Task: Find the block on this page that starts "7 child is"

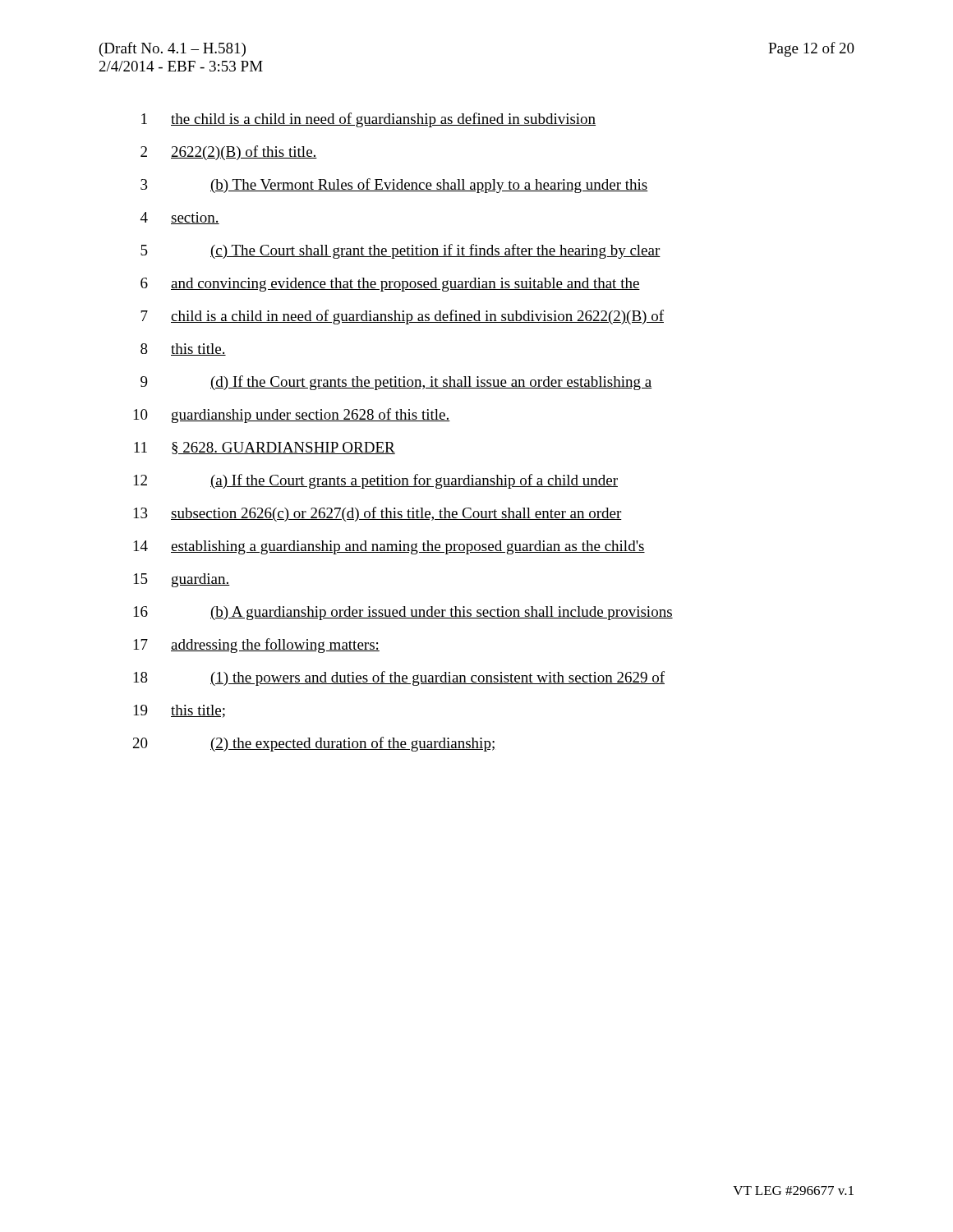Action: [x=485, y=316]
